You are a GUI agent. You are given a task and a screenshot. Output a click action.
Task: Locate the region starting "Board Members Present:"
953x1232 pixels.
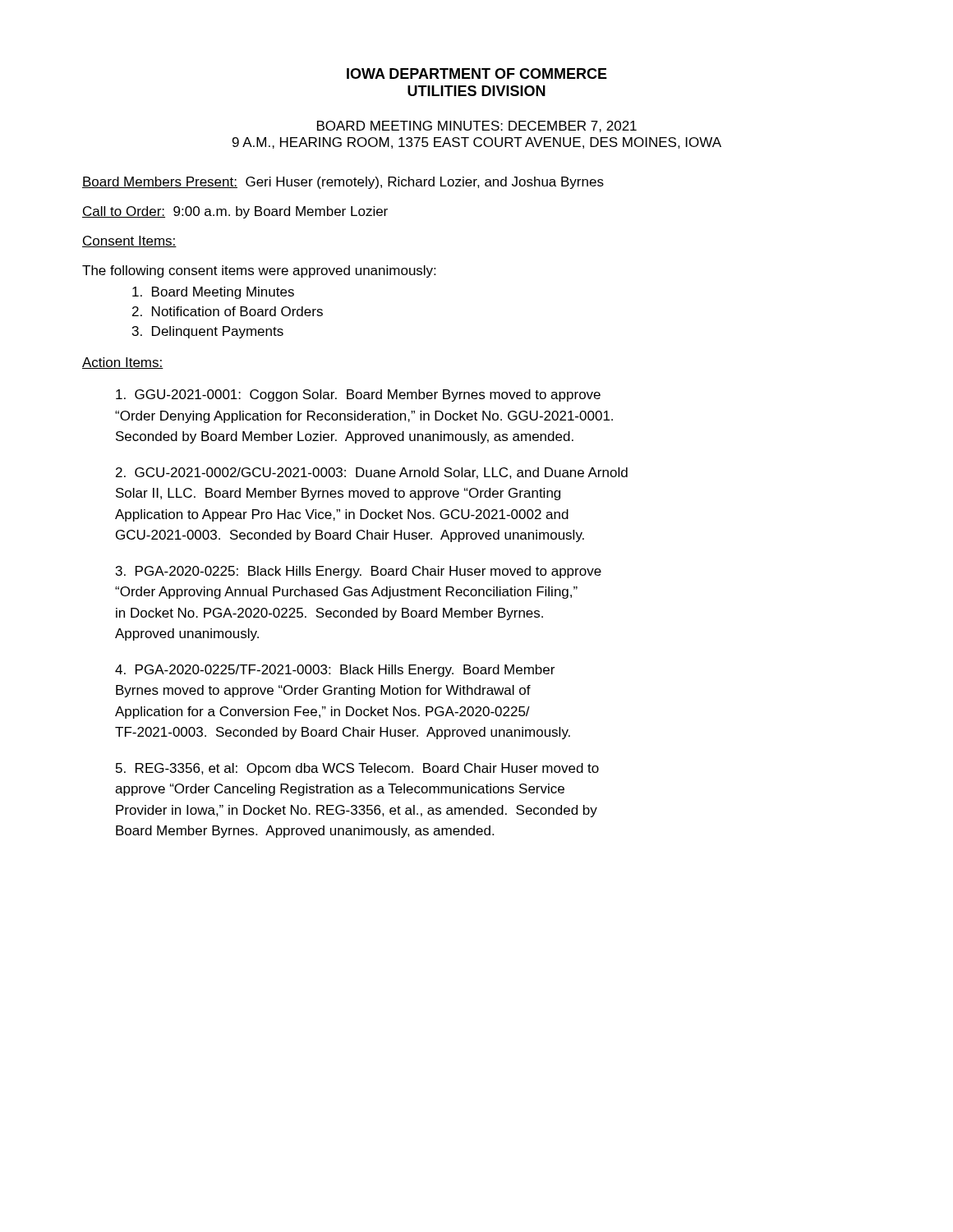[x=343, y=182]
